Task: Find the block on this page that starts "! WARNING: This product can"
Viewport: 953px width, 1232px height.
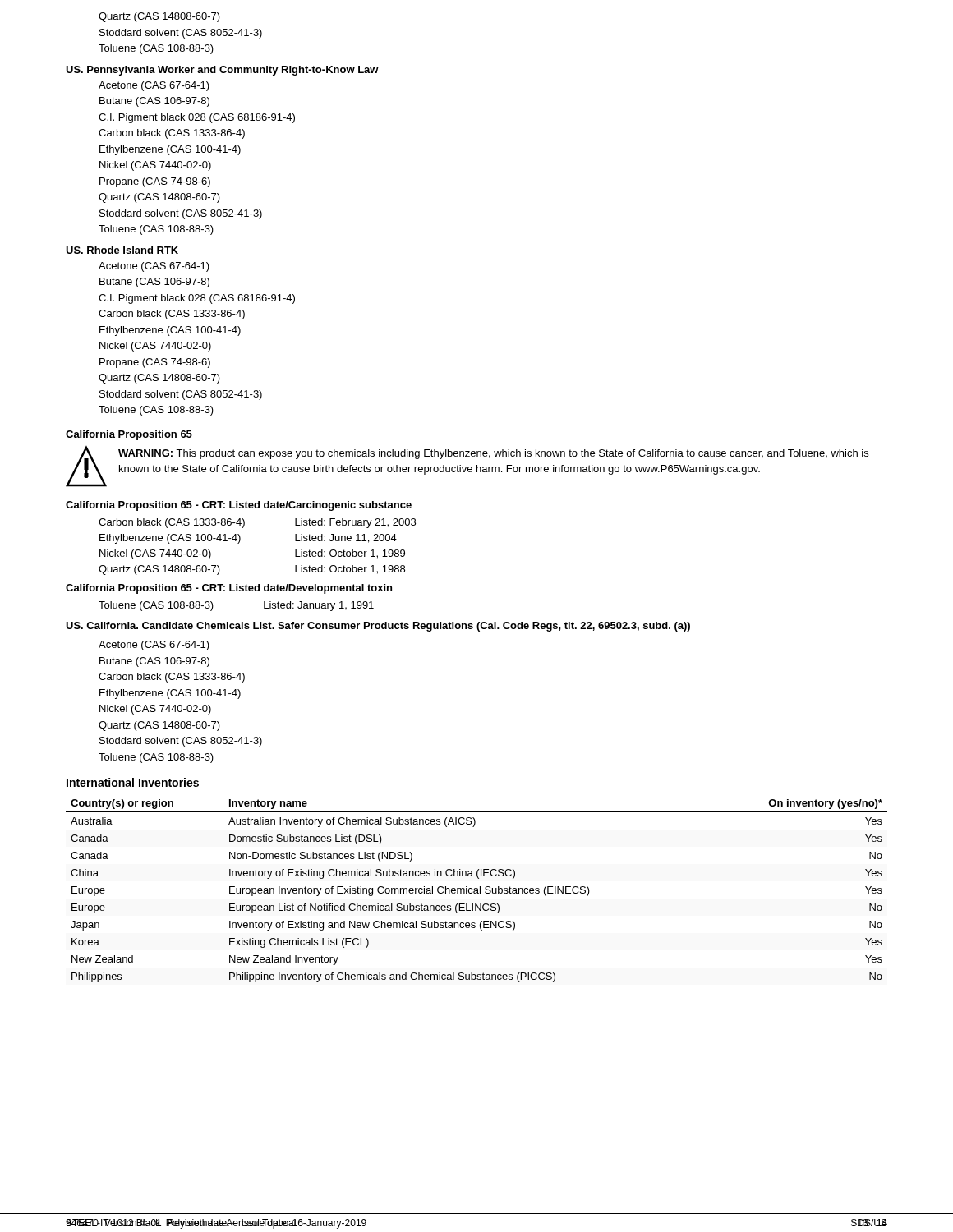Action: (x=476, y=468)
